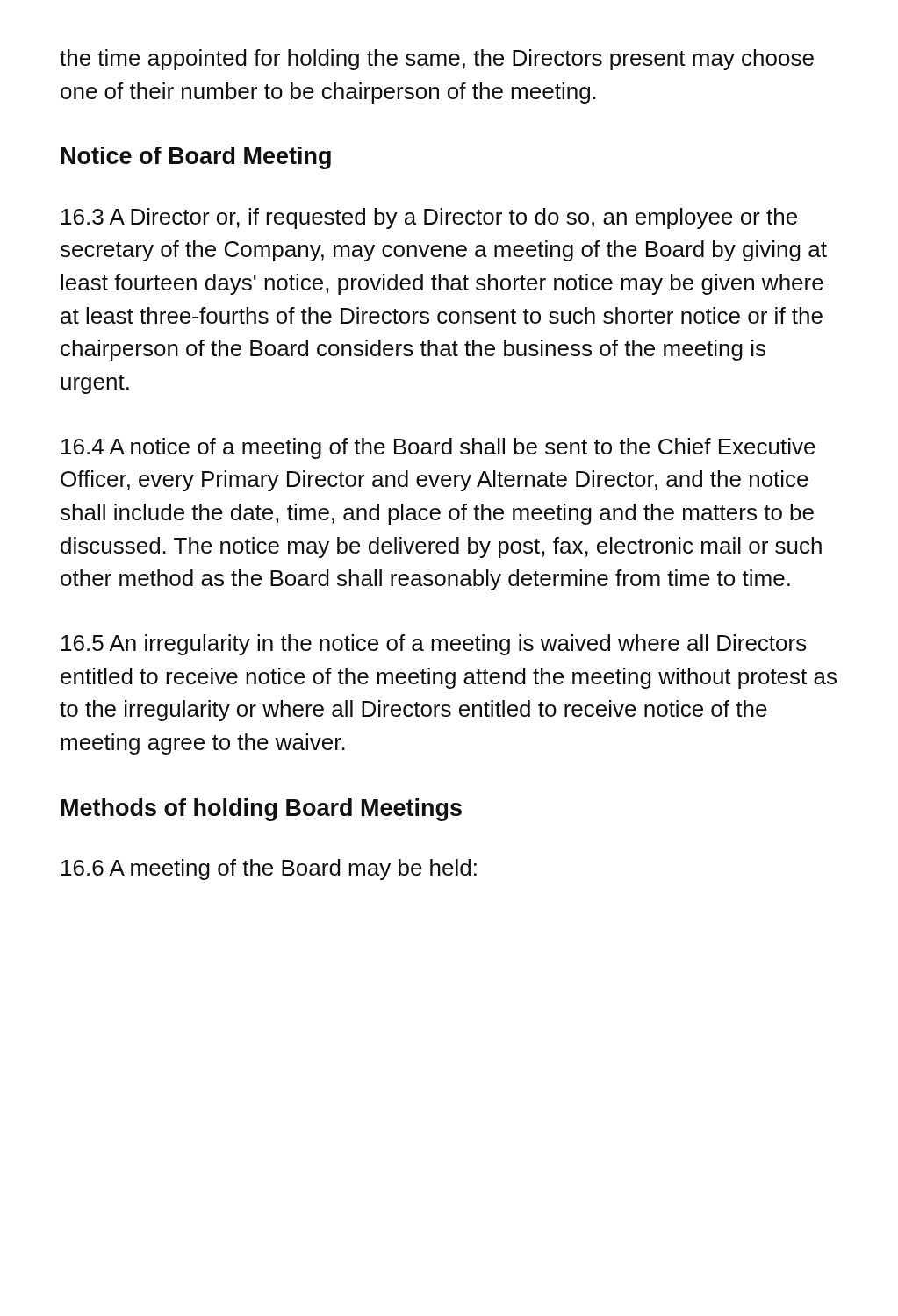The height and width of the screenshot is (1316, 898).
Task: Click on the block starting "5 An irregularity in the notice of a"
Action: (x=449, y=693)
